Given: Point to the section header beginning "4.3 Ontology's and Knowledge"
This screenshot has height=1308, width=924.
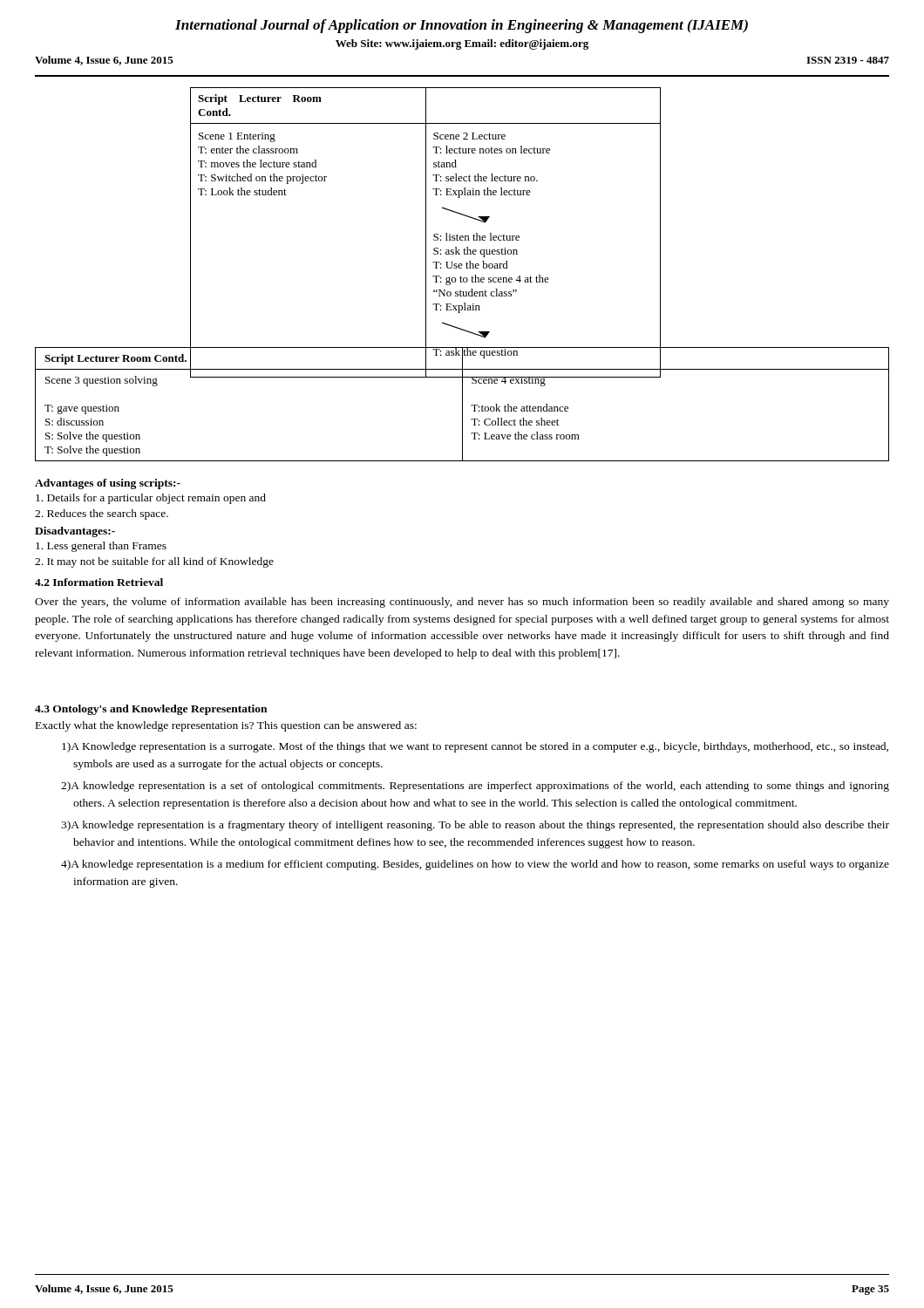Looking at the screenshot, I should [x=151, y=709].
